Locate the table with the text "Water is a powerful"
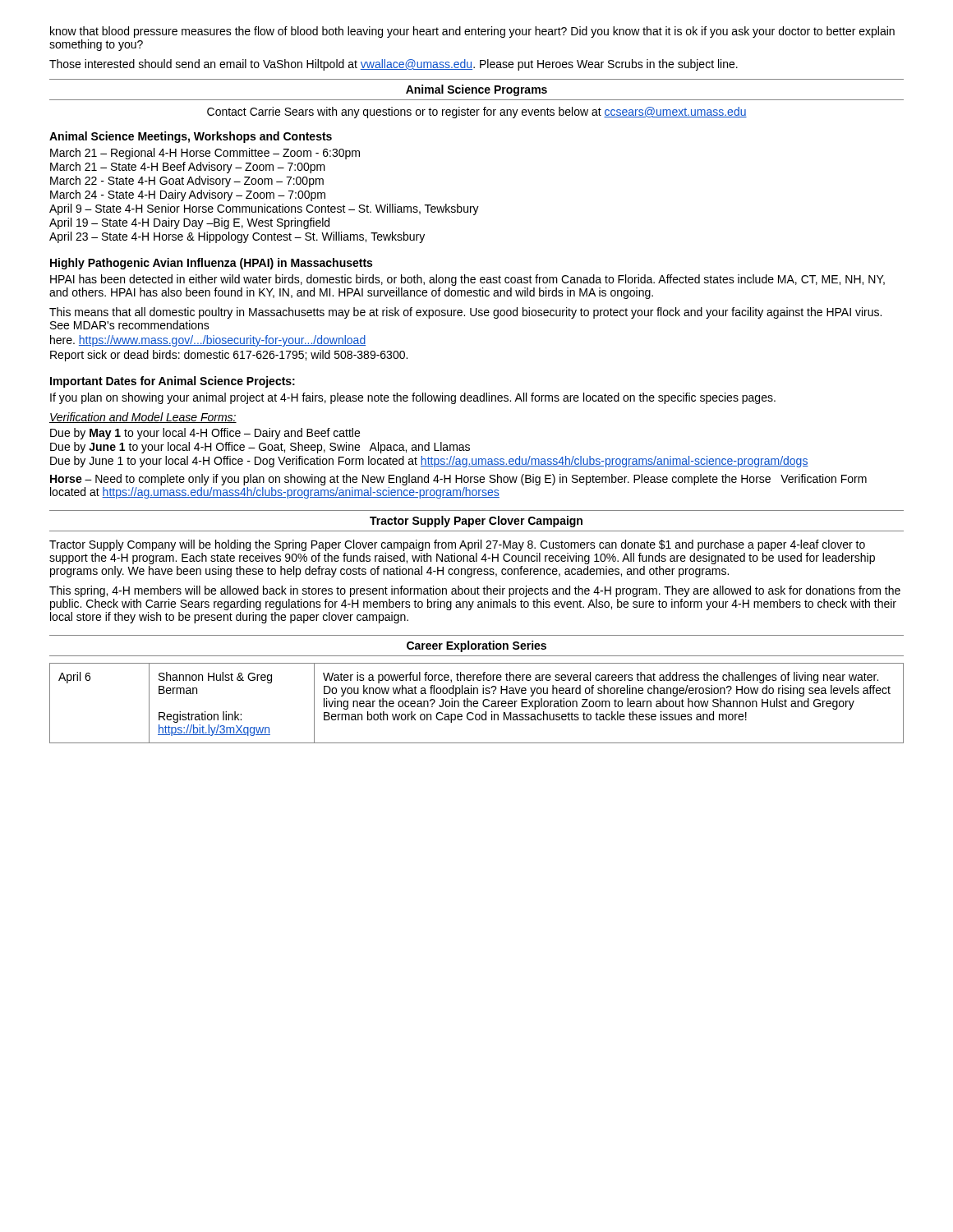Screen dimensions: 1232x953 click(x=476, y=703)
